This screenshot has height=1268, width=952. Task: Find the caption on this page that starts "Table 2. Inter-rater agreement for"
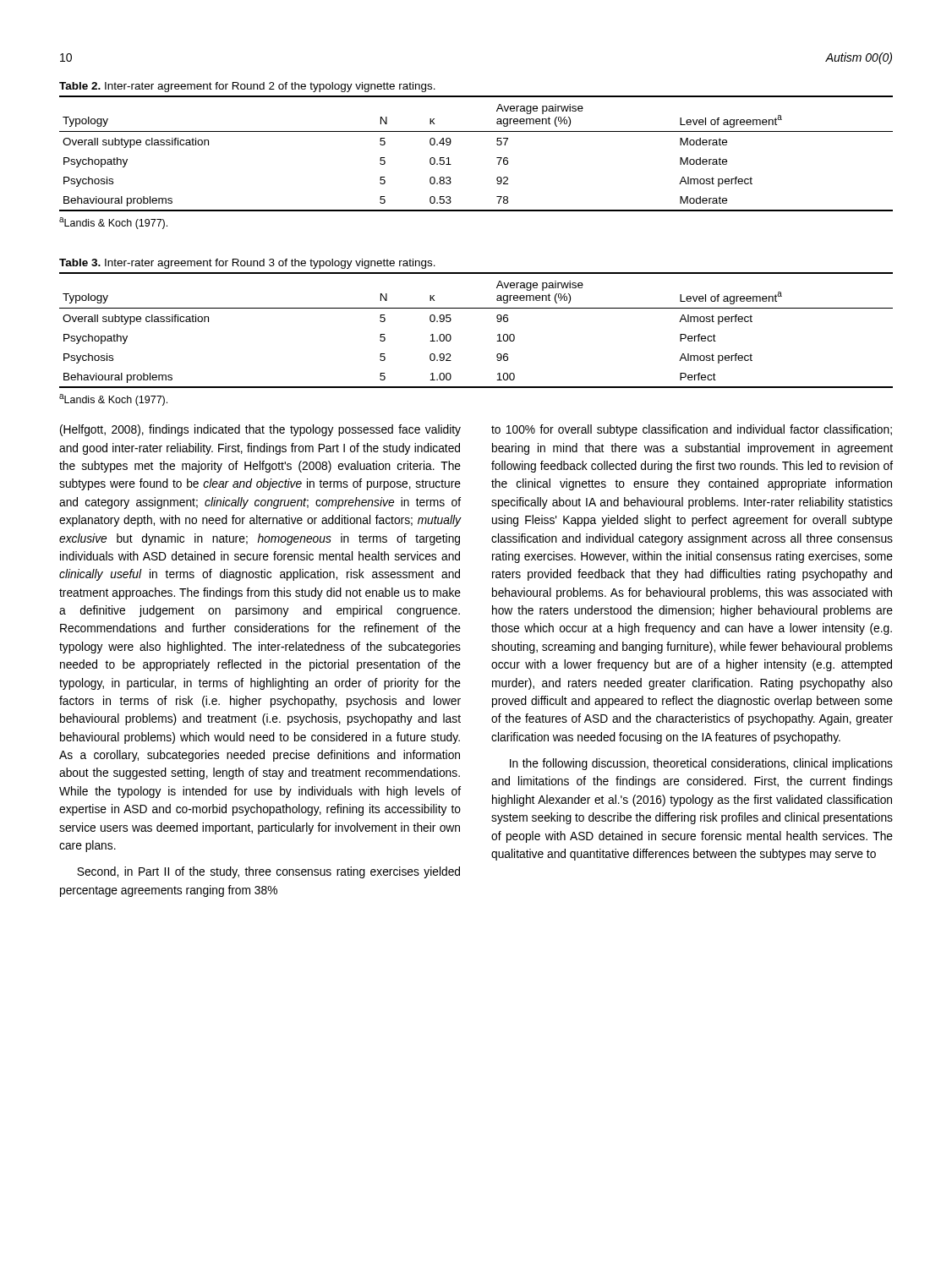point(248,86)
